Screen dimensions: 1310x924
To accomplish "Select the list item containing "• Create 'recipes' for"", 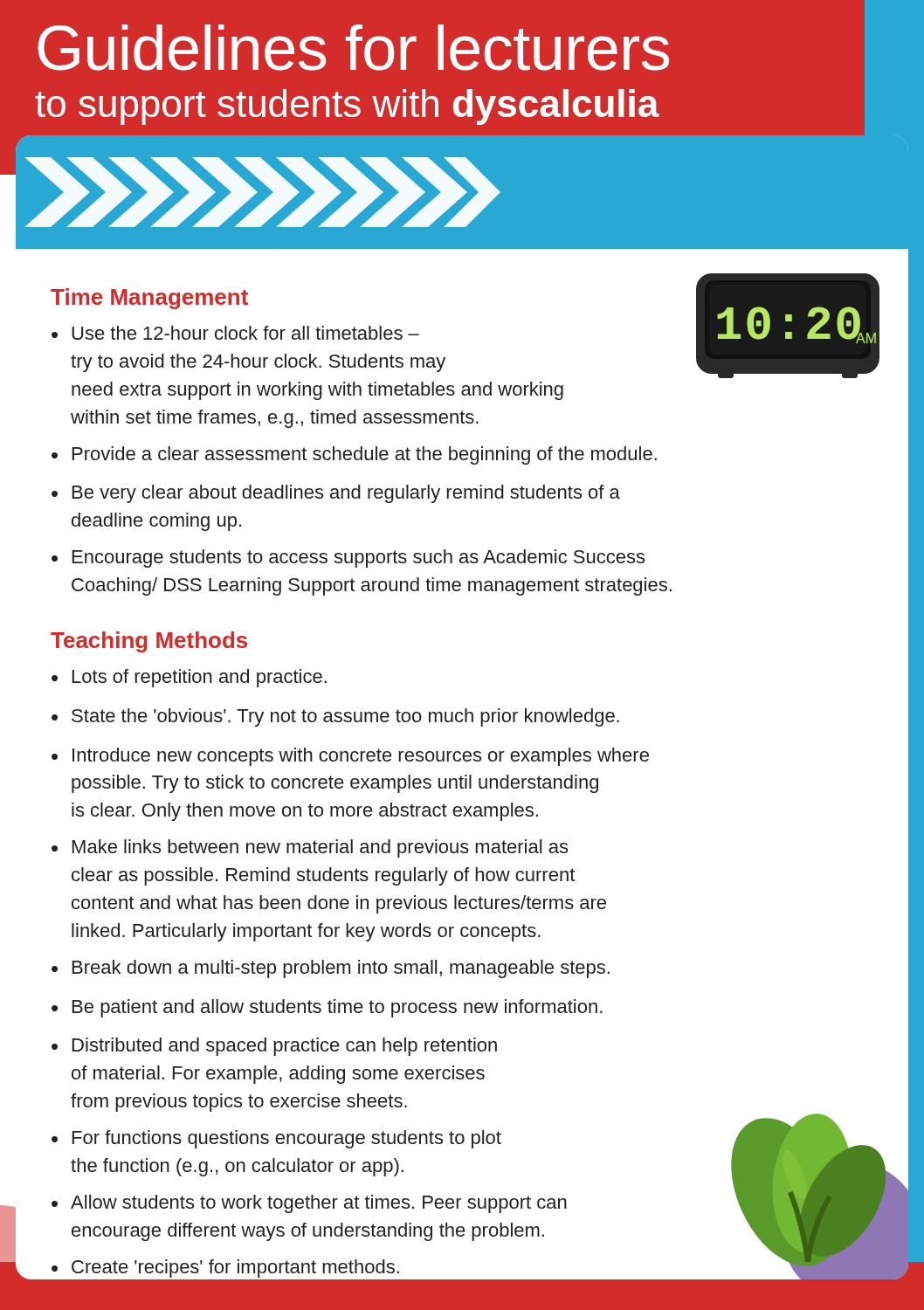I will pos(458,1268).
